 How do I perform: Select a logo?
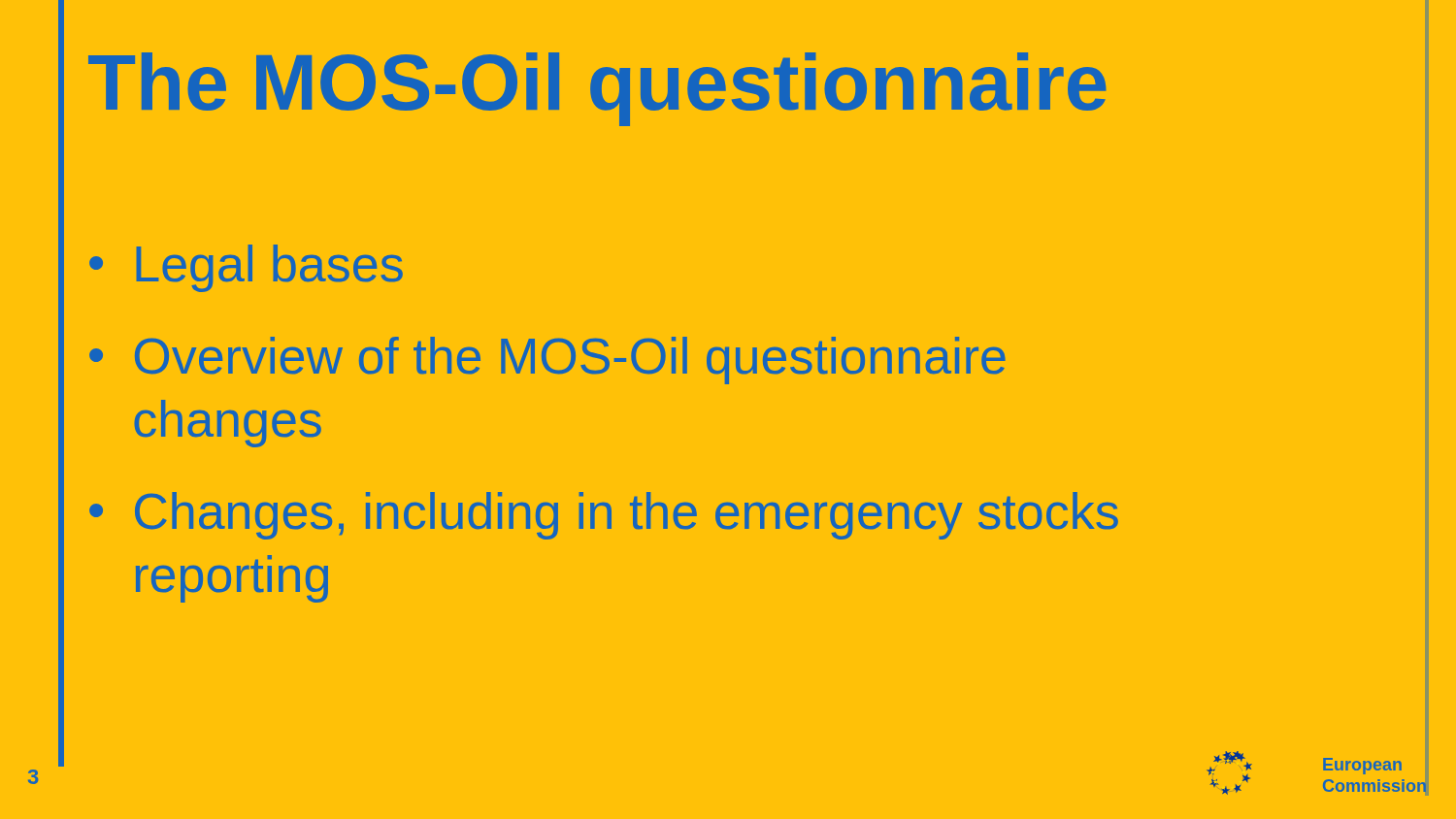click(1307, 776)
